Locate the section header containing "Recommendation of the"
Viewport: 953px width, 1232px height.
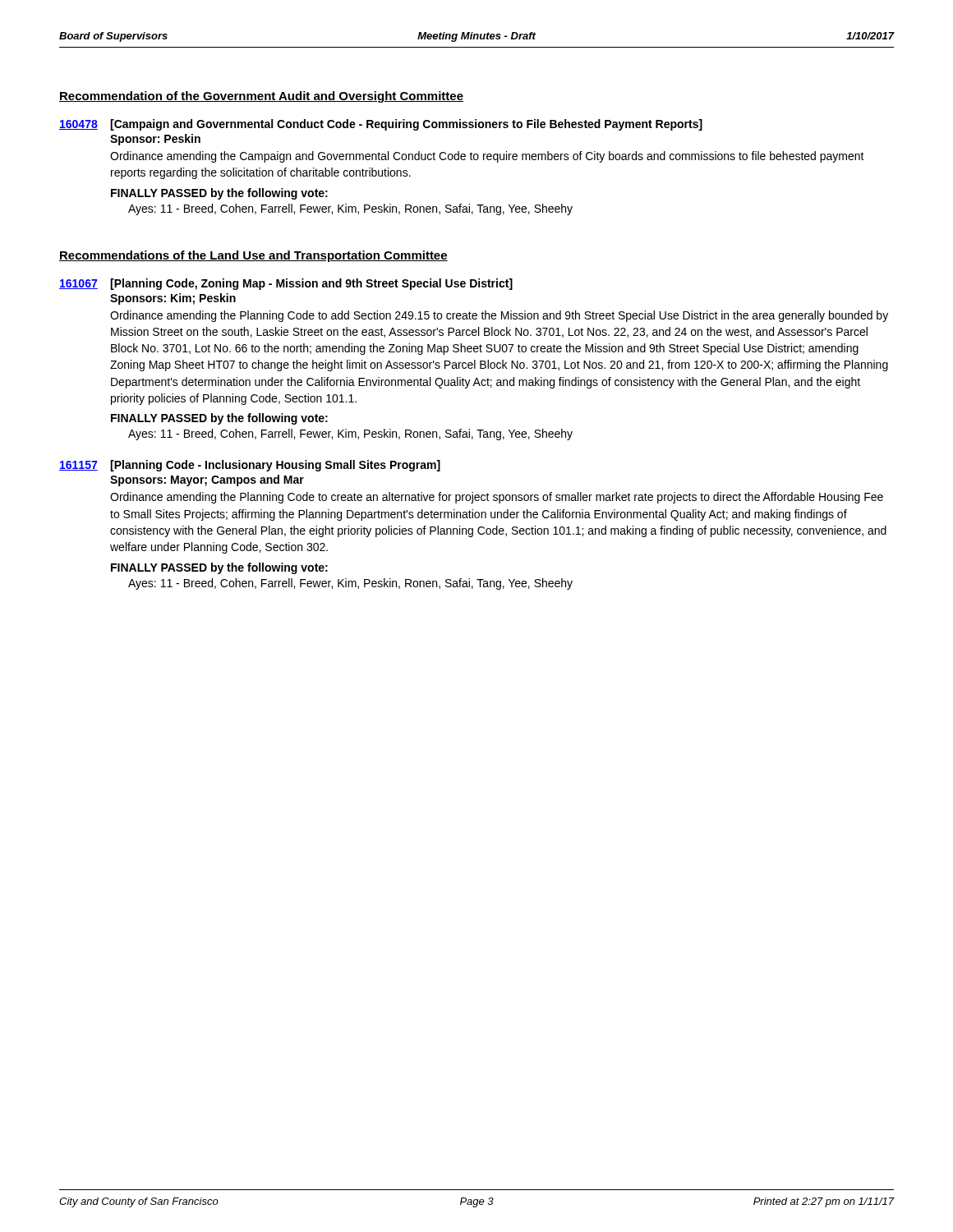[261, 96]
